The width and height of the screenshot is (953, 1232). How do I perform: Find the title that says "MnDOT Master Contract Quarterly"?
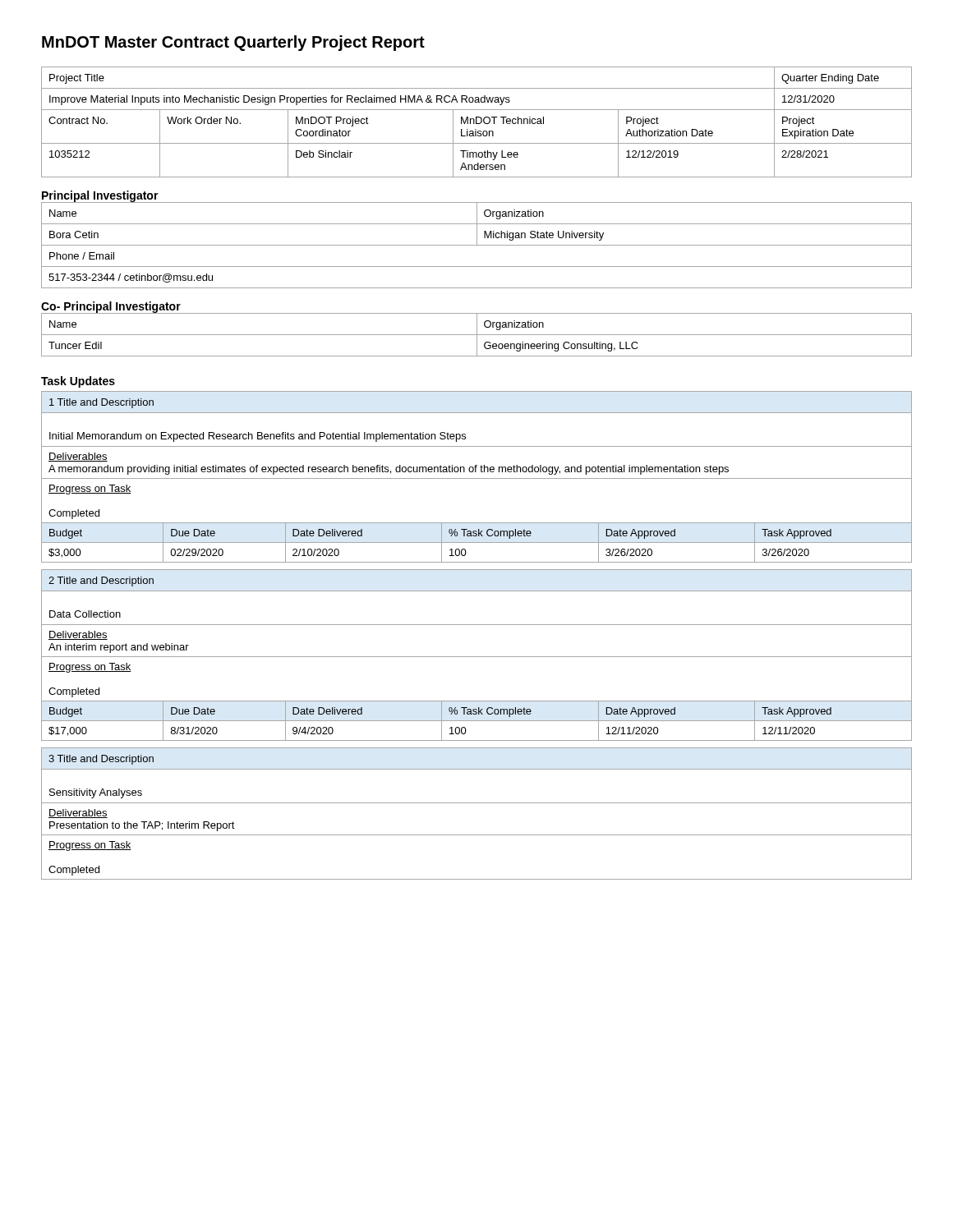[233, 43]
